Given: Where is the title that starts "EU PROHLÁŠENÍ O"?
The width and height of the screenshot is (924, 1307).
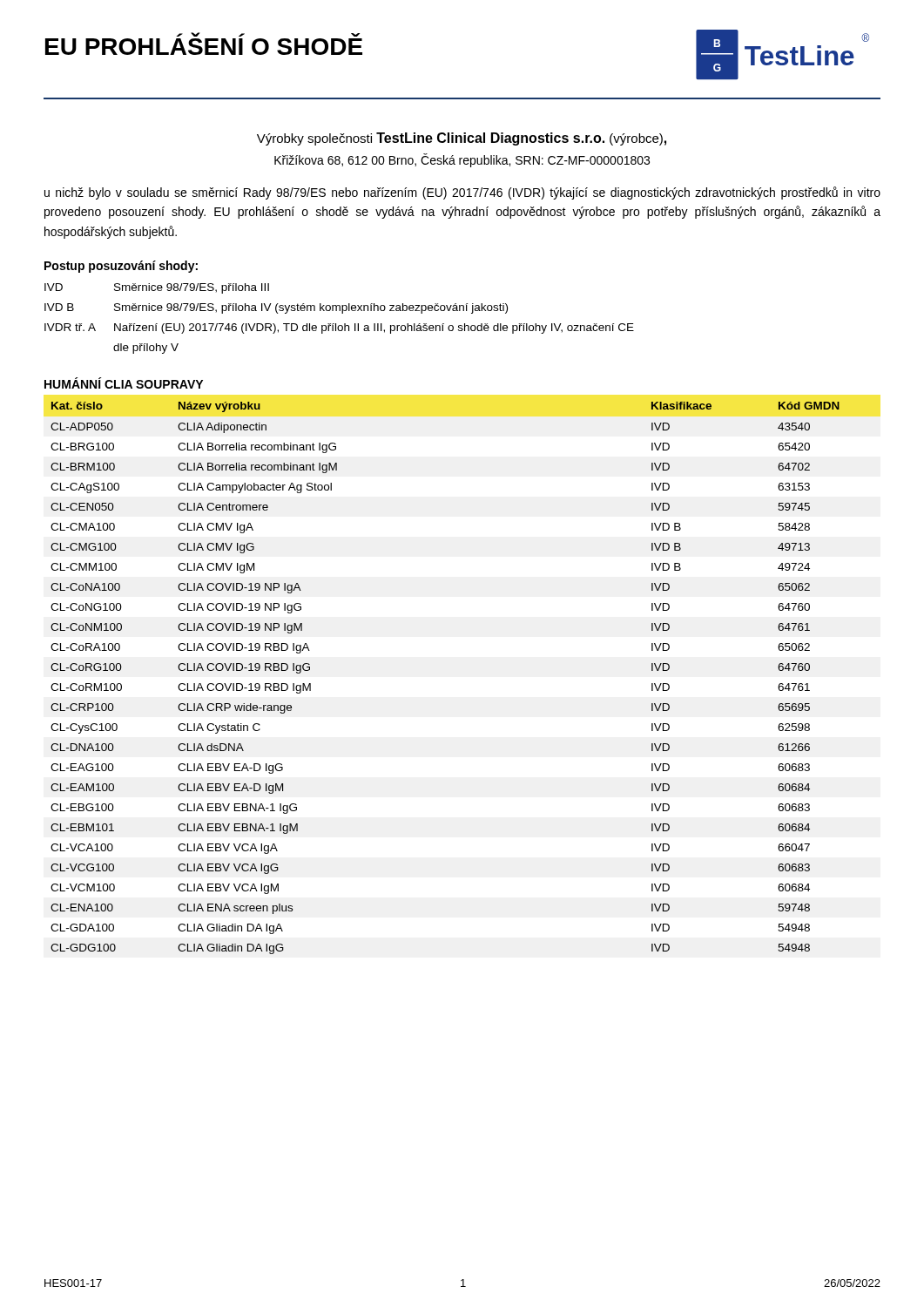Looking at the screenshot, I should click(x=203, y=47).
